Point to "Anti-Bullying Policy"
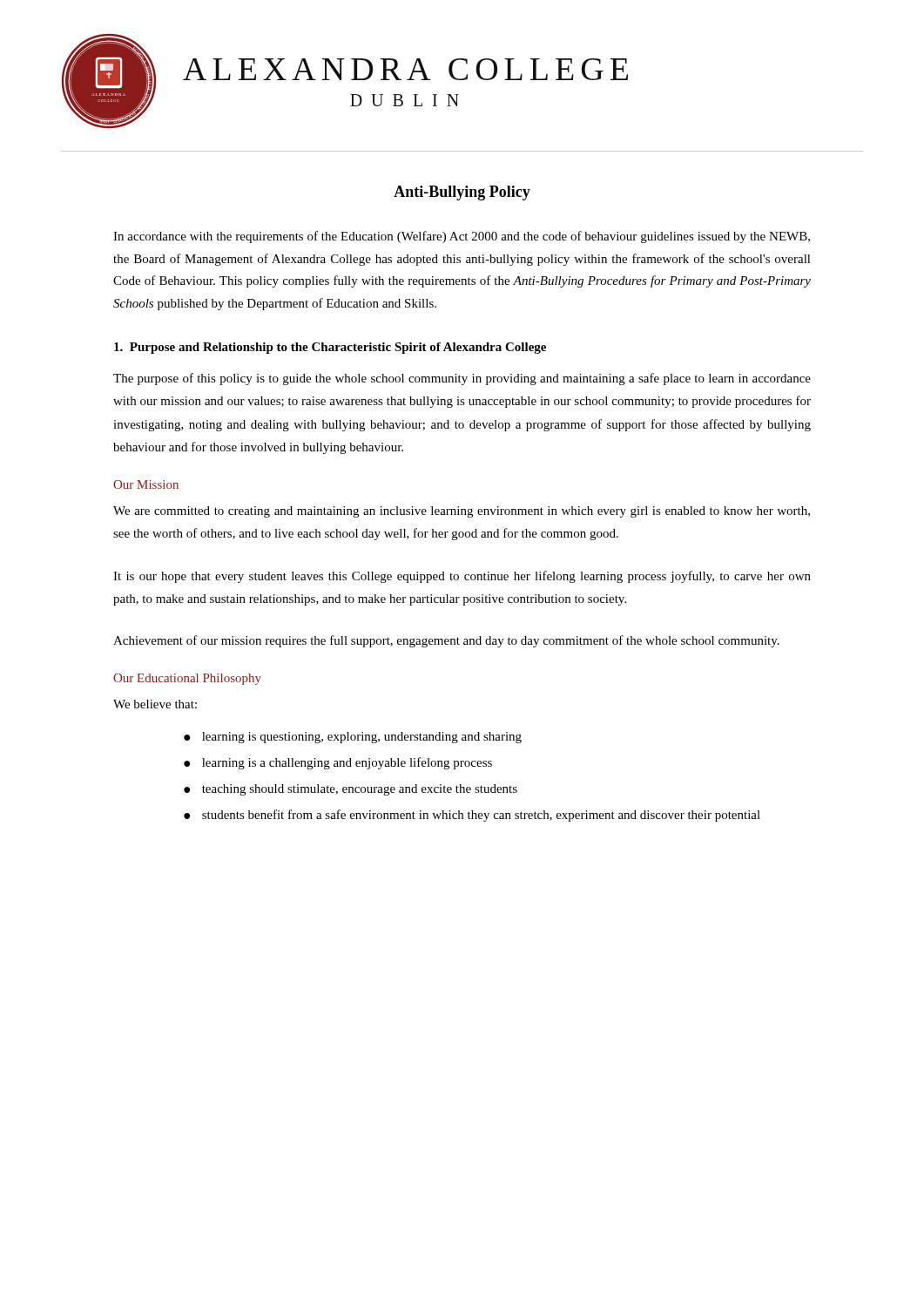Viewport: 924px width, 1307px height. click(x=462, y=192)
